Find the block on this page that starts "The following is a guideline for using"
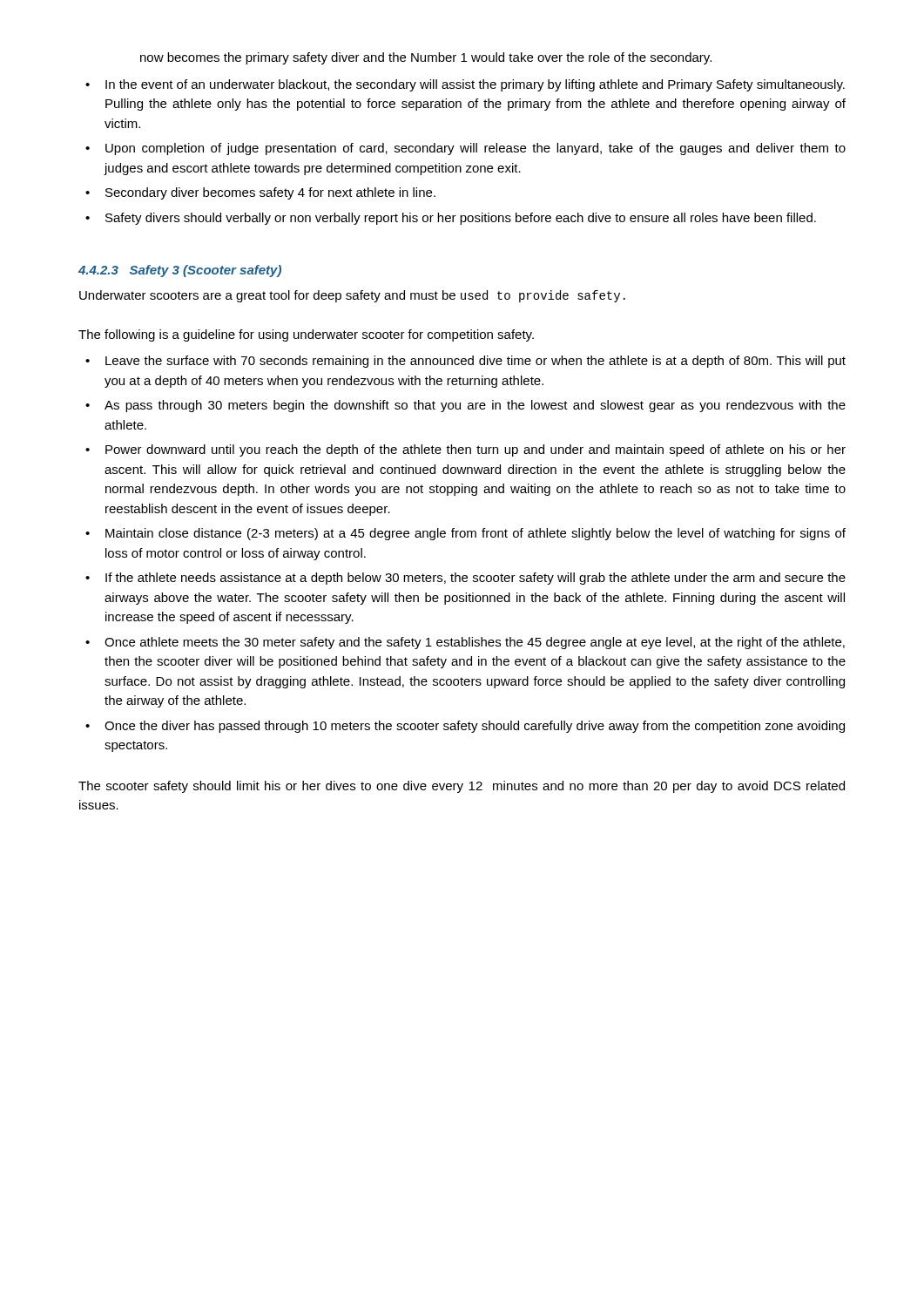 pyautogui.click(x=307, y=334)
